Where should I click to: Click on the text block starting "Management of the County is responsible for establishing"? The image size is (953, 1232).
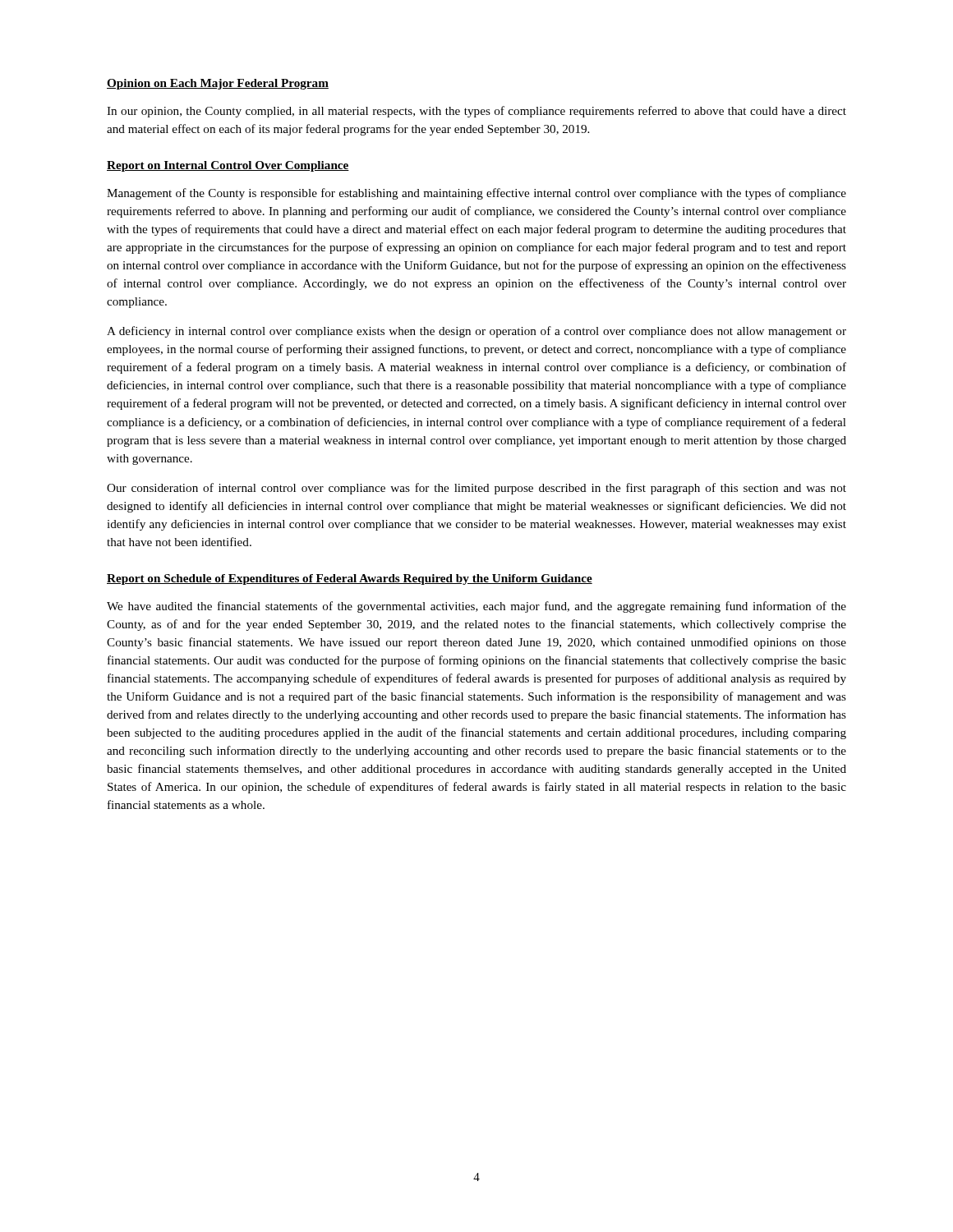(476, 247)
